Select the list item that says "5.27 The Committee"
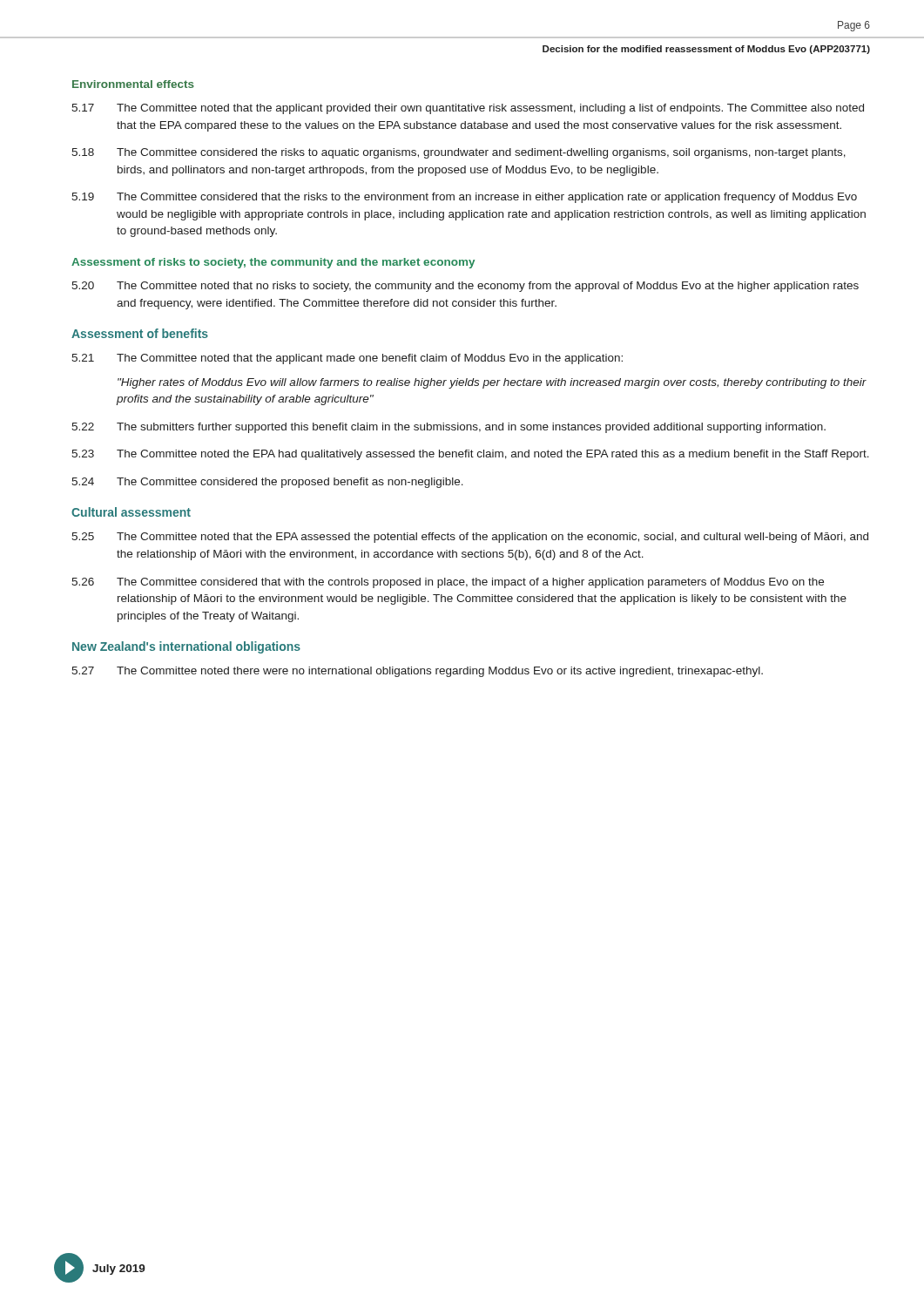Viewport: 924px width, 1307px height. click(x=471, y=671)
